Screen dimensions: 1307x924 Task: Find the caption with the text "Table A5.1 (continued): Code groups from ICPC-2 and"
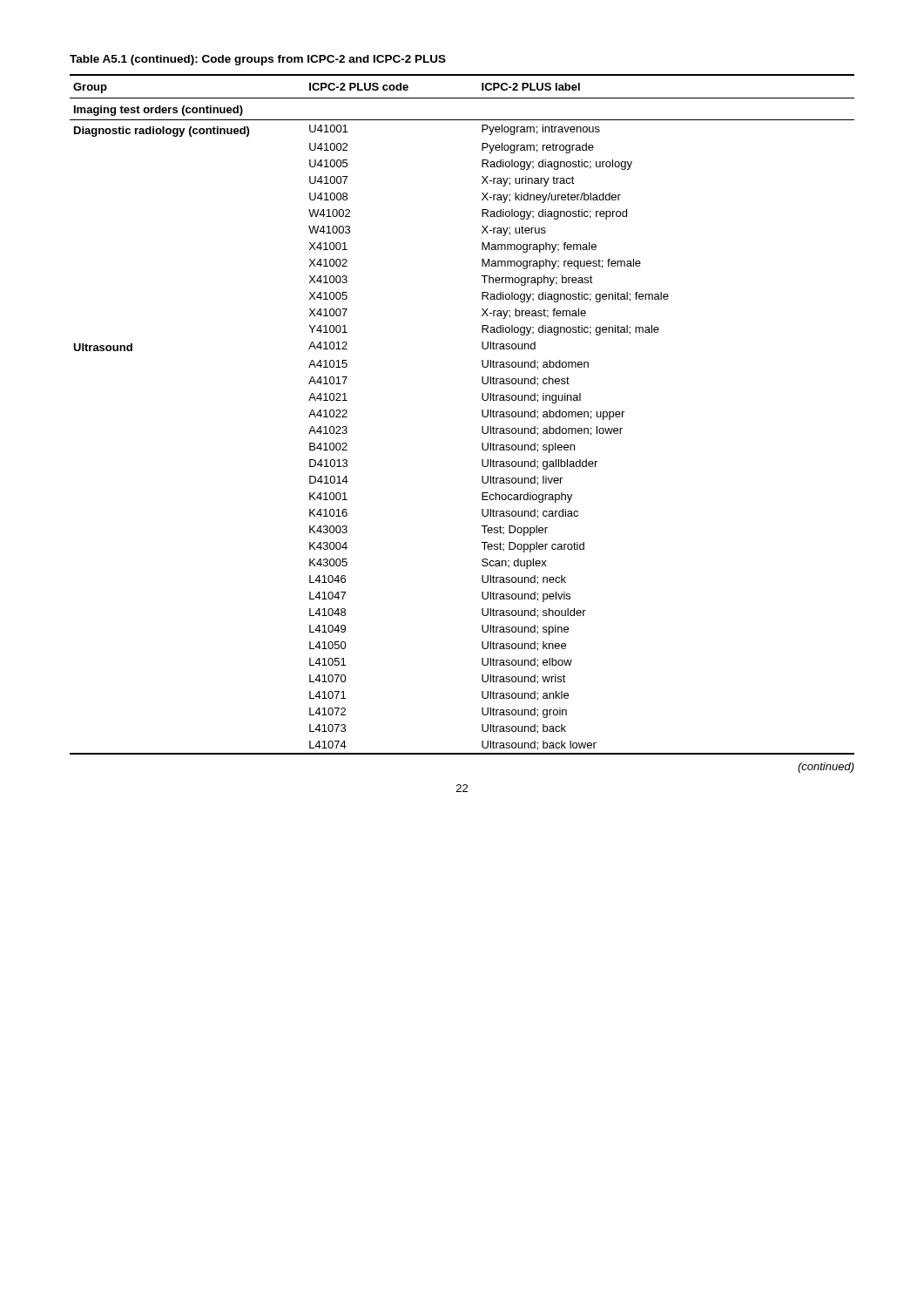coord(258,59)
